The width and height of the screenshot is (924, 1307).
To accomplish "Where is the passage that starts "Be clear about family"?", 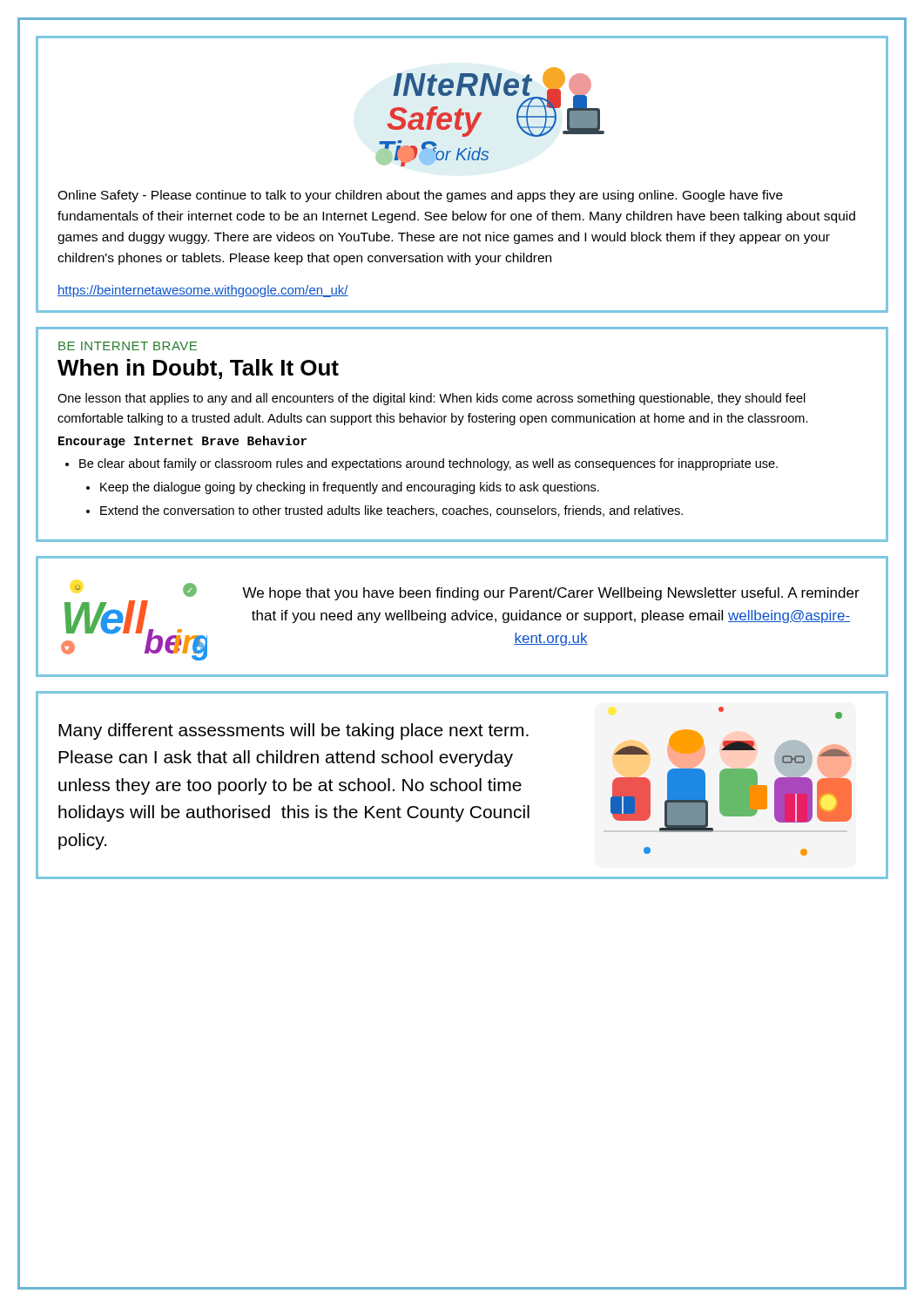I will point(429,464).
